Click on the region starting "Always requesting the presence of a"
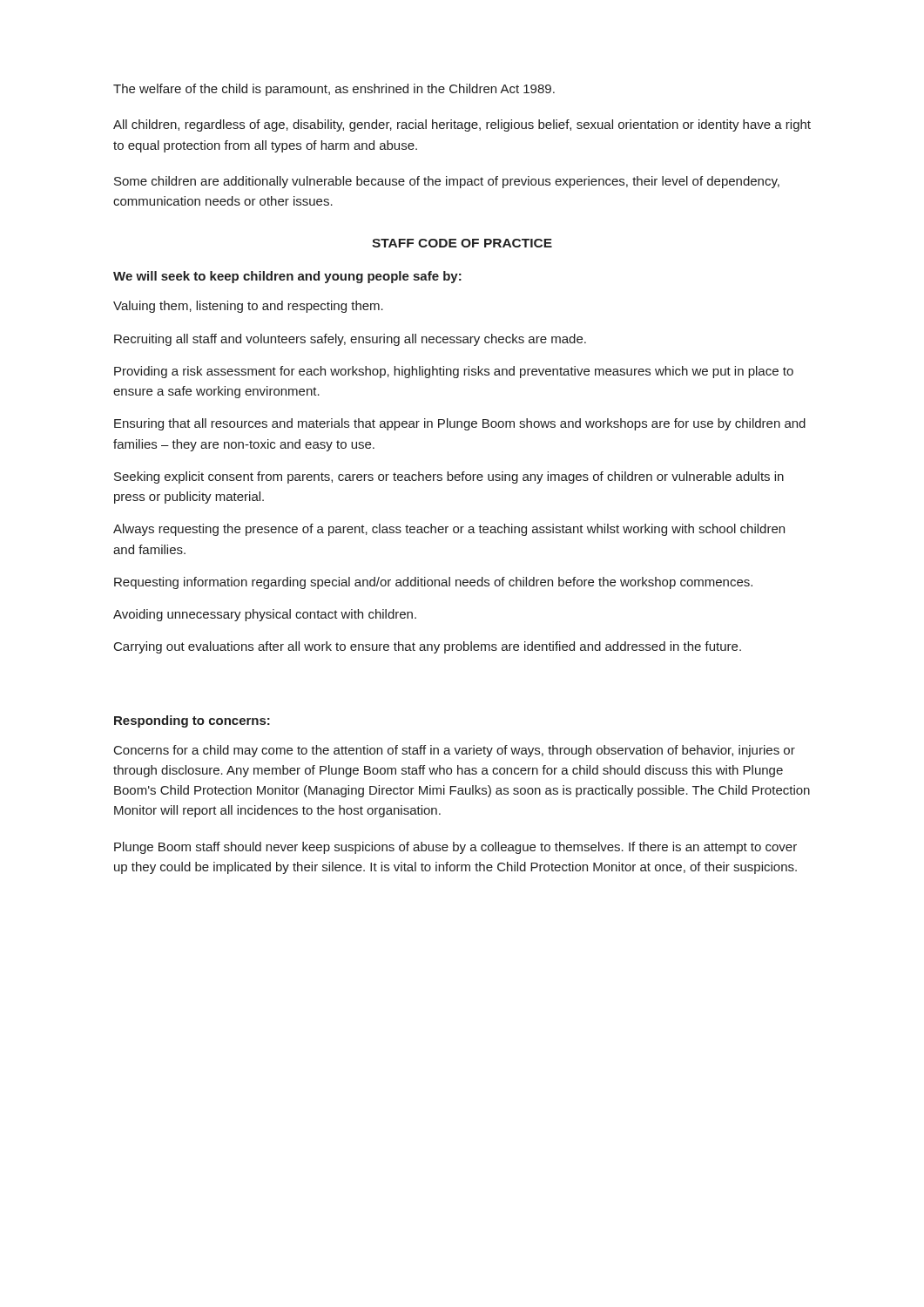Viewport: 924px width, 1307px height. [x=449, y=539]
